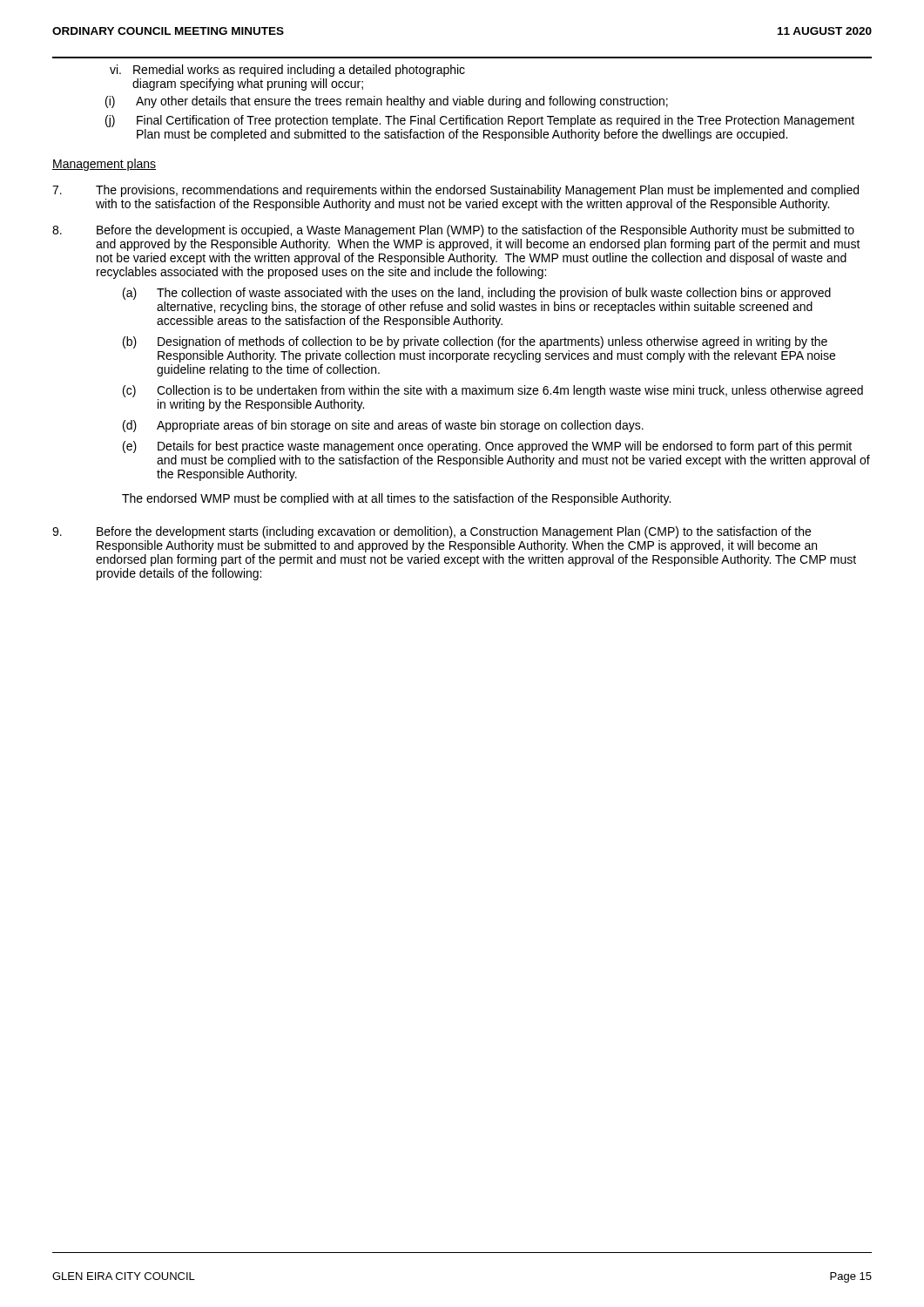Point to the text starting "Management plans"
Viewport: 924px width, 1307px height.
[104, 165]
